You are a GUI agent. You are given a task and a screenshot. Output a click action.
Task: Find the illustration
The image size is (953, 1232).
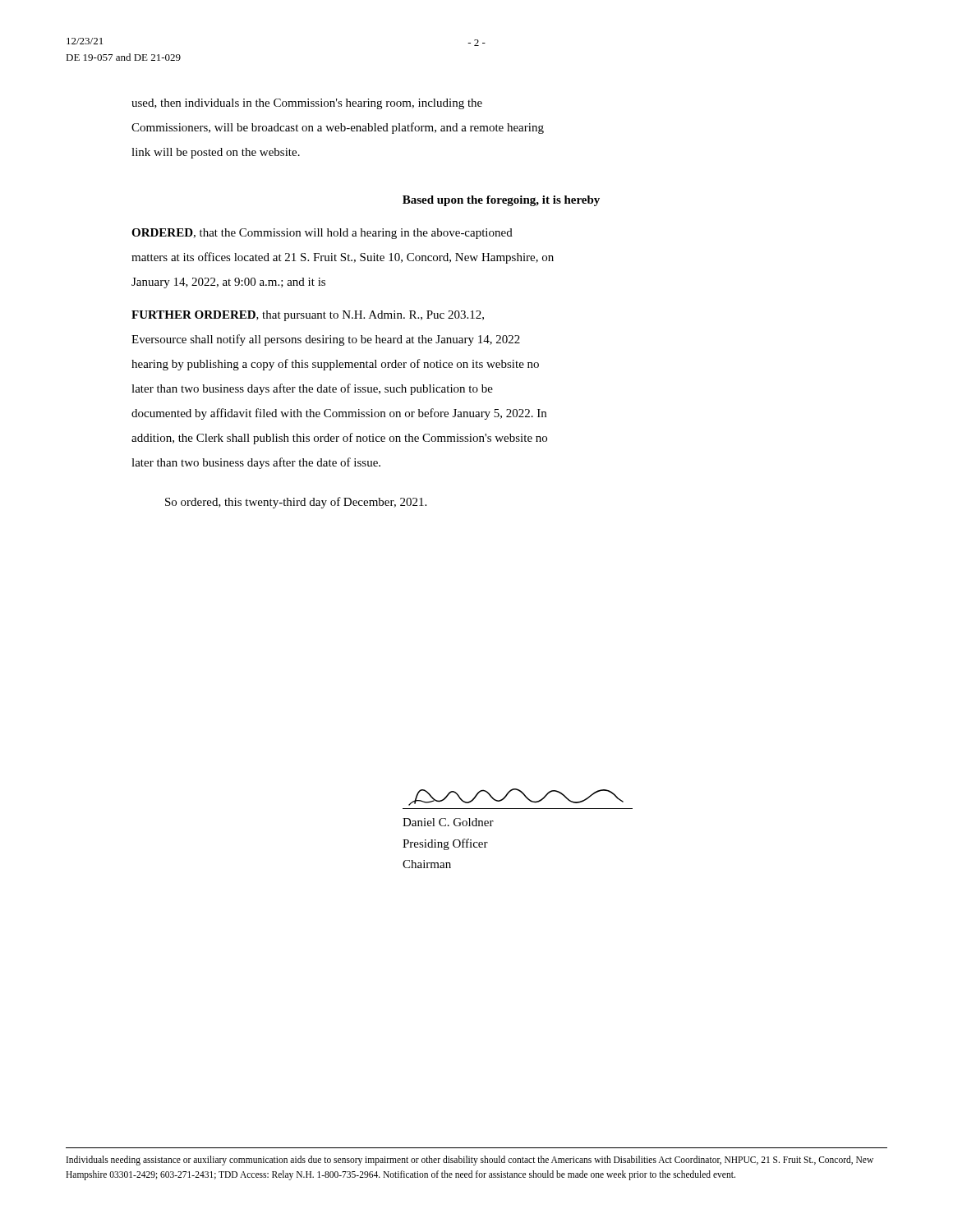tap(518, 824)
